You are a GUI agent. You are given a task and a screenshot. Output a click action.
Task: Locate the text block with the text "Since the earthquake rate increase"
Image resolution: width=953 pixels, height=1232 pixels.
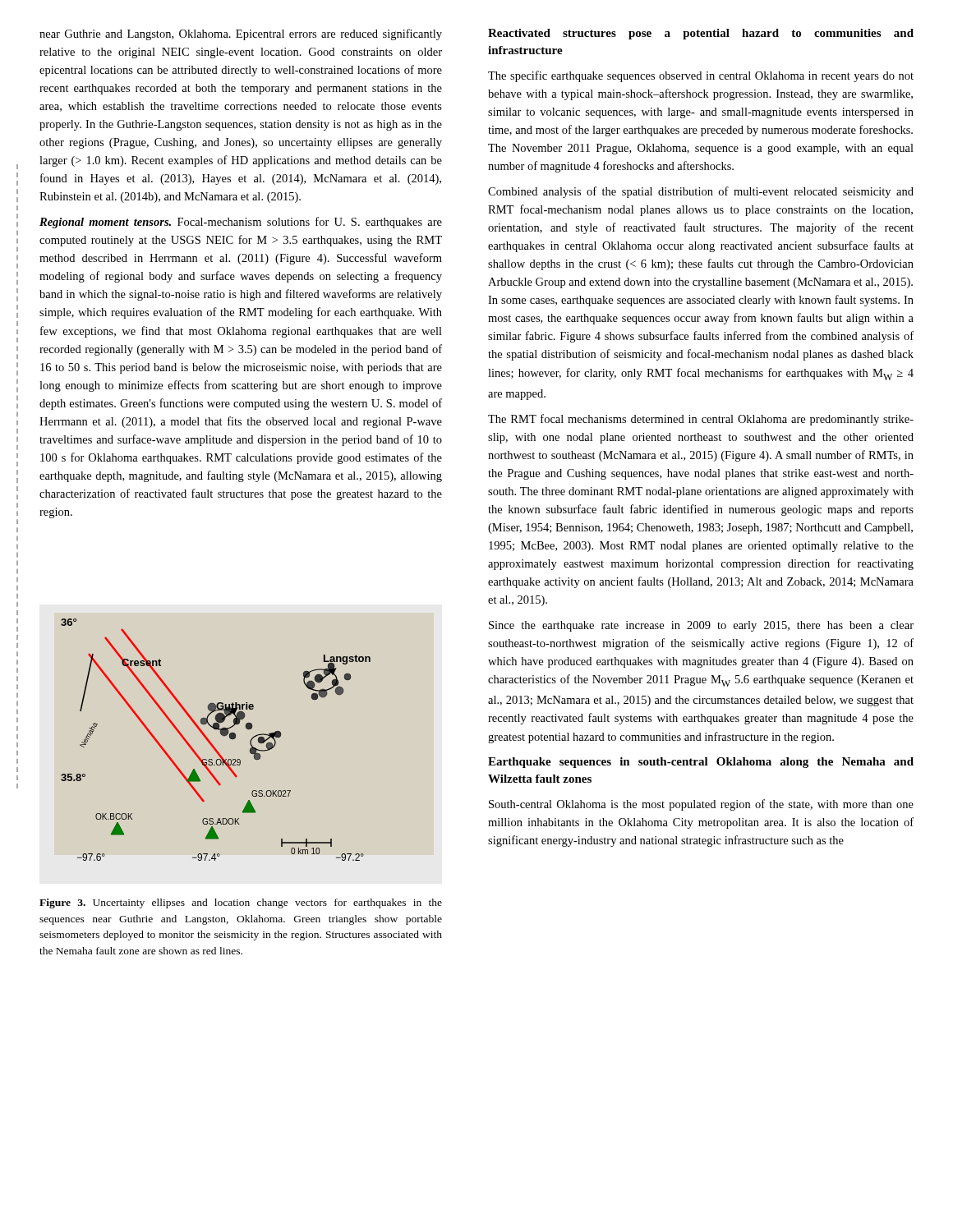click(701, 681)
